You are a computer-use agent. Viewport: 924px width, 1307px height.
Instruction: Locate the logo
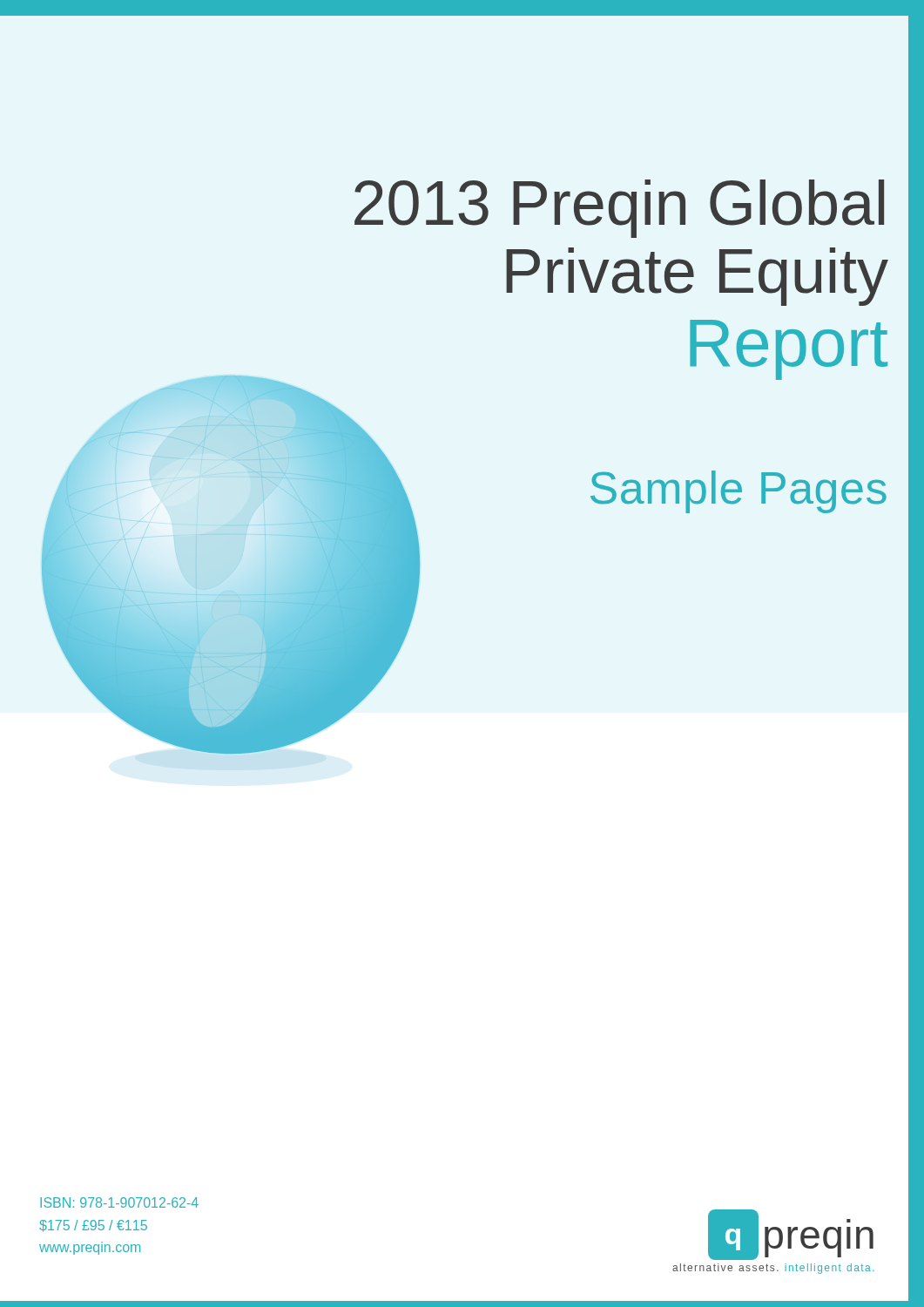tap(774, 1242)
